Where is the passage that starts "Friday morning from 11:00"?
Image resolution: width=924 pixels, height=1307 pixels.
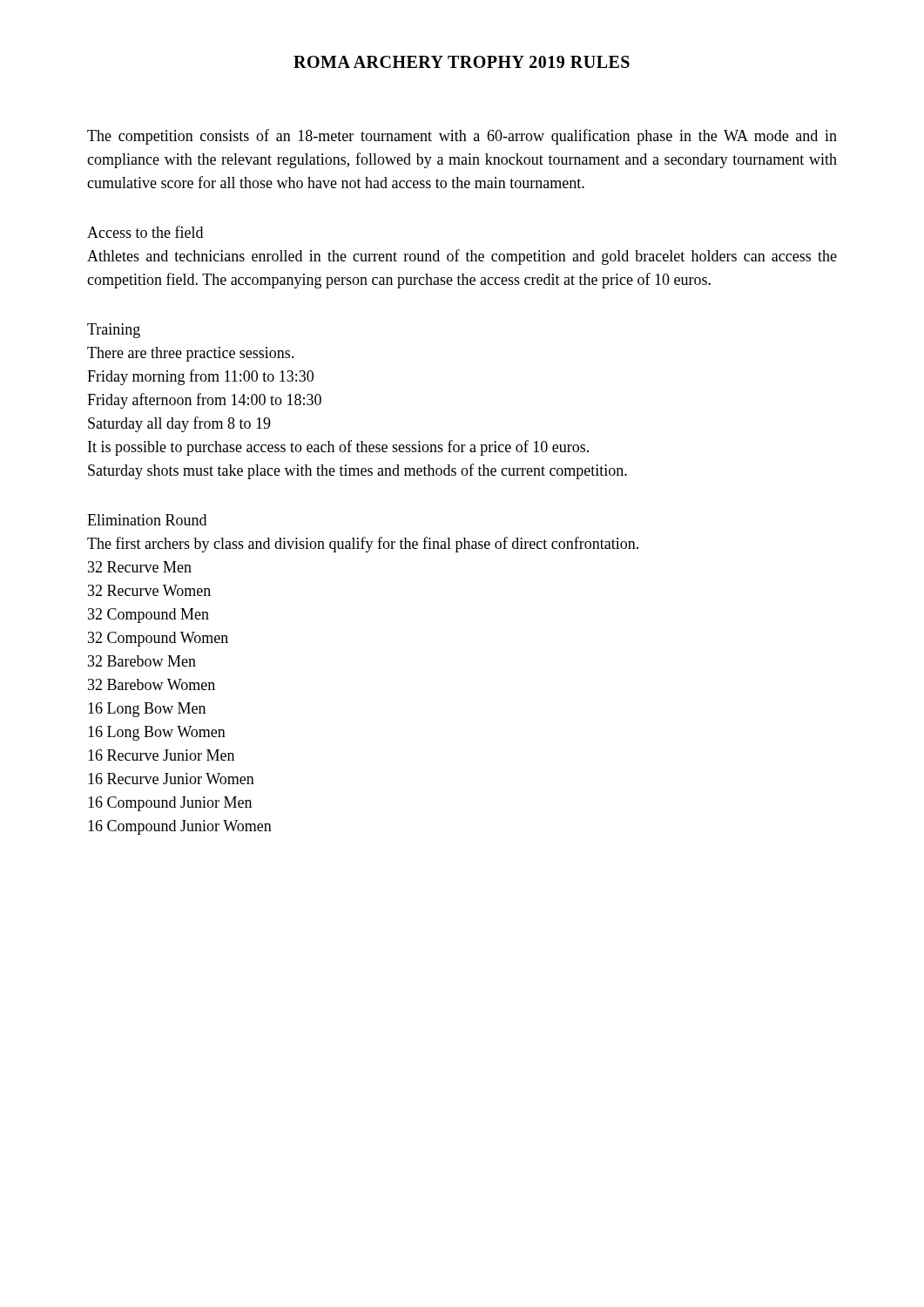click(x=201, y=376)
